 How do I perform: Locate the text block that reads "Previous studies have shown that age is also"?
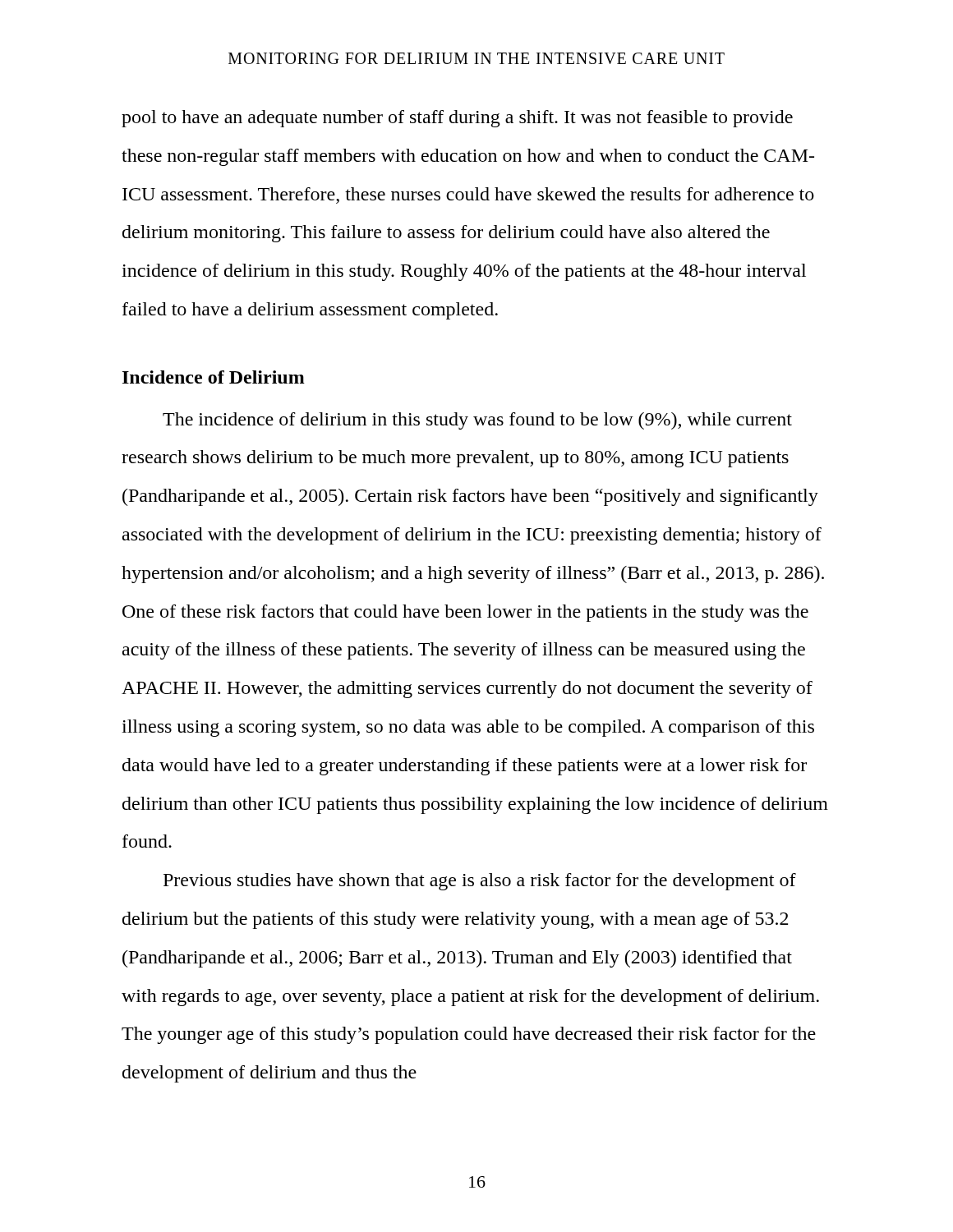[471, 976]
